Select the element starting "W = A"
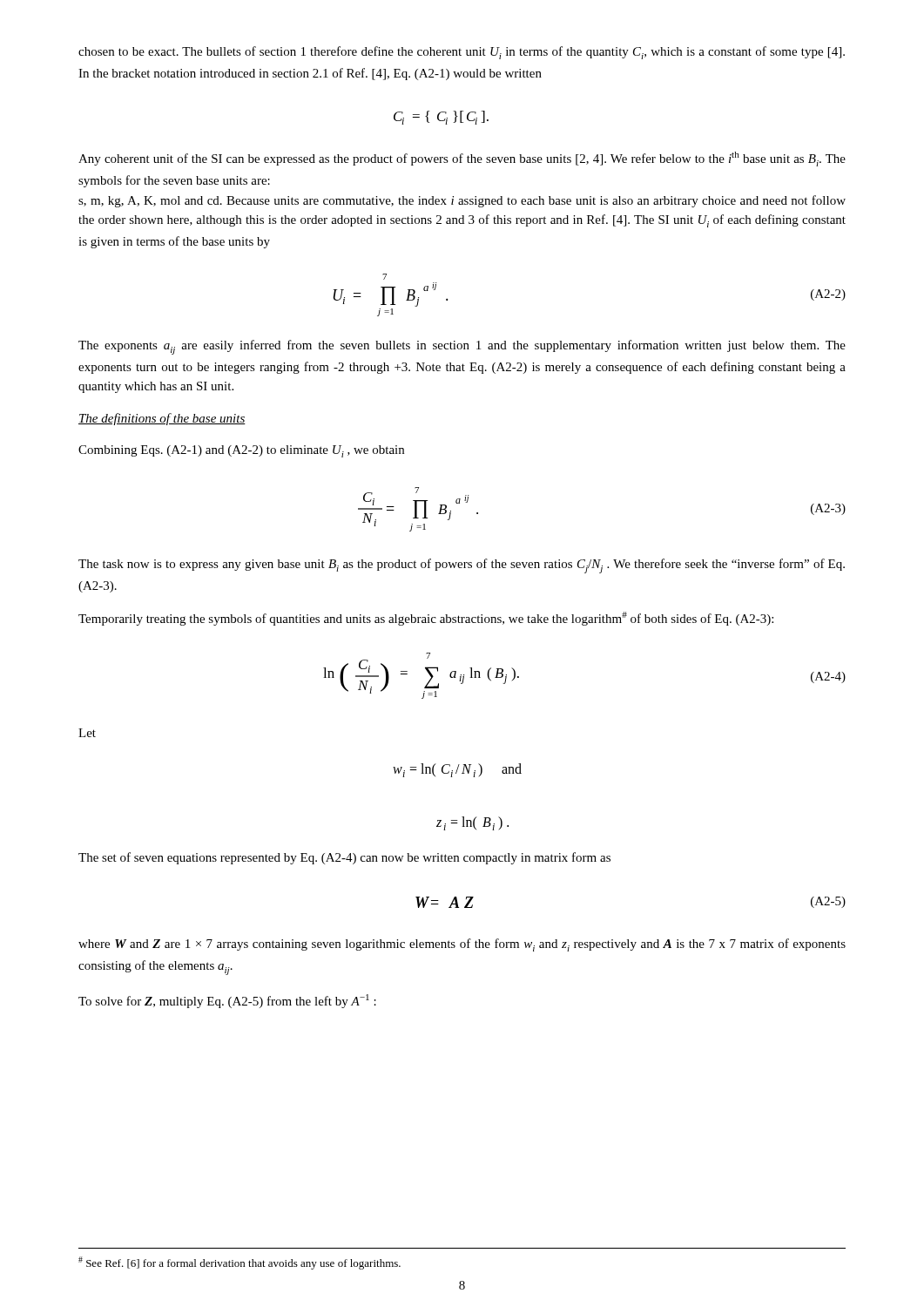Screen dimensions: 1307x924 point(462,901)
